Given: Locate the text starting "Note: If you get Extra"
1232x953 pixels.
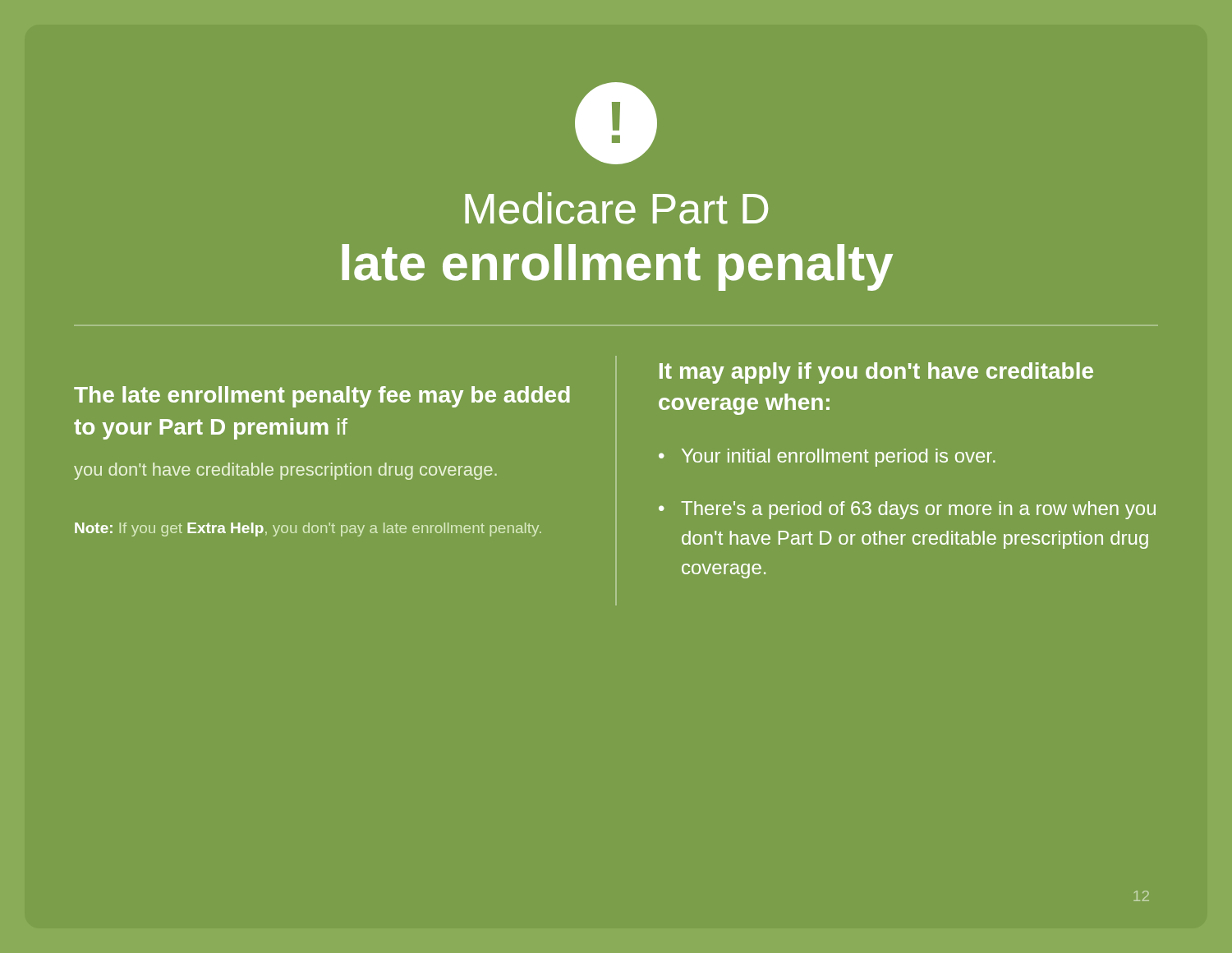Looking at the screenshot, I should [308, 528].
